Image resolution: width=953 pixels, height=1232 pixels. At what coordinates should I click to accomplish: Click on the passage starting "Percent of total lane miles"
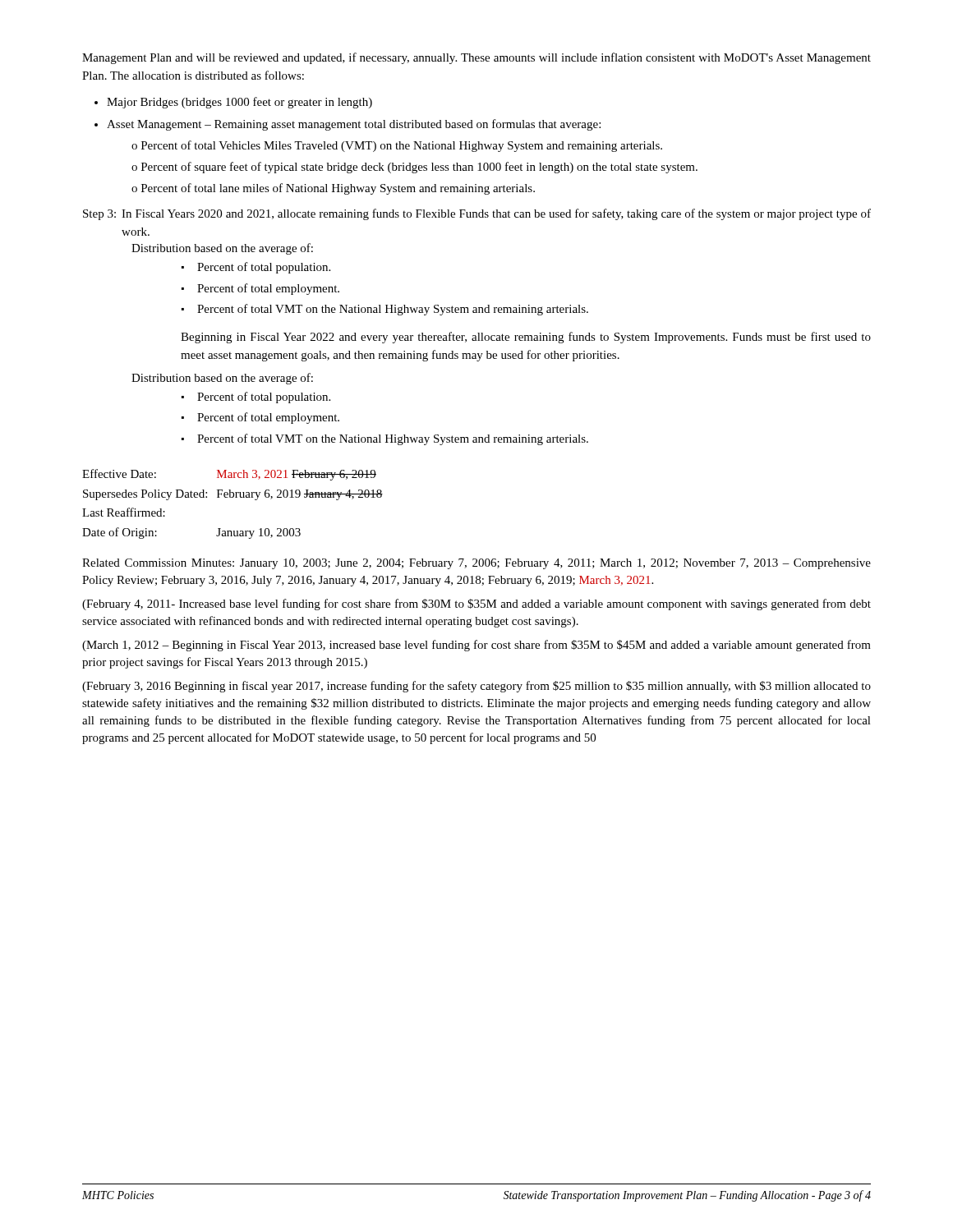[x=338, y=188]
